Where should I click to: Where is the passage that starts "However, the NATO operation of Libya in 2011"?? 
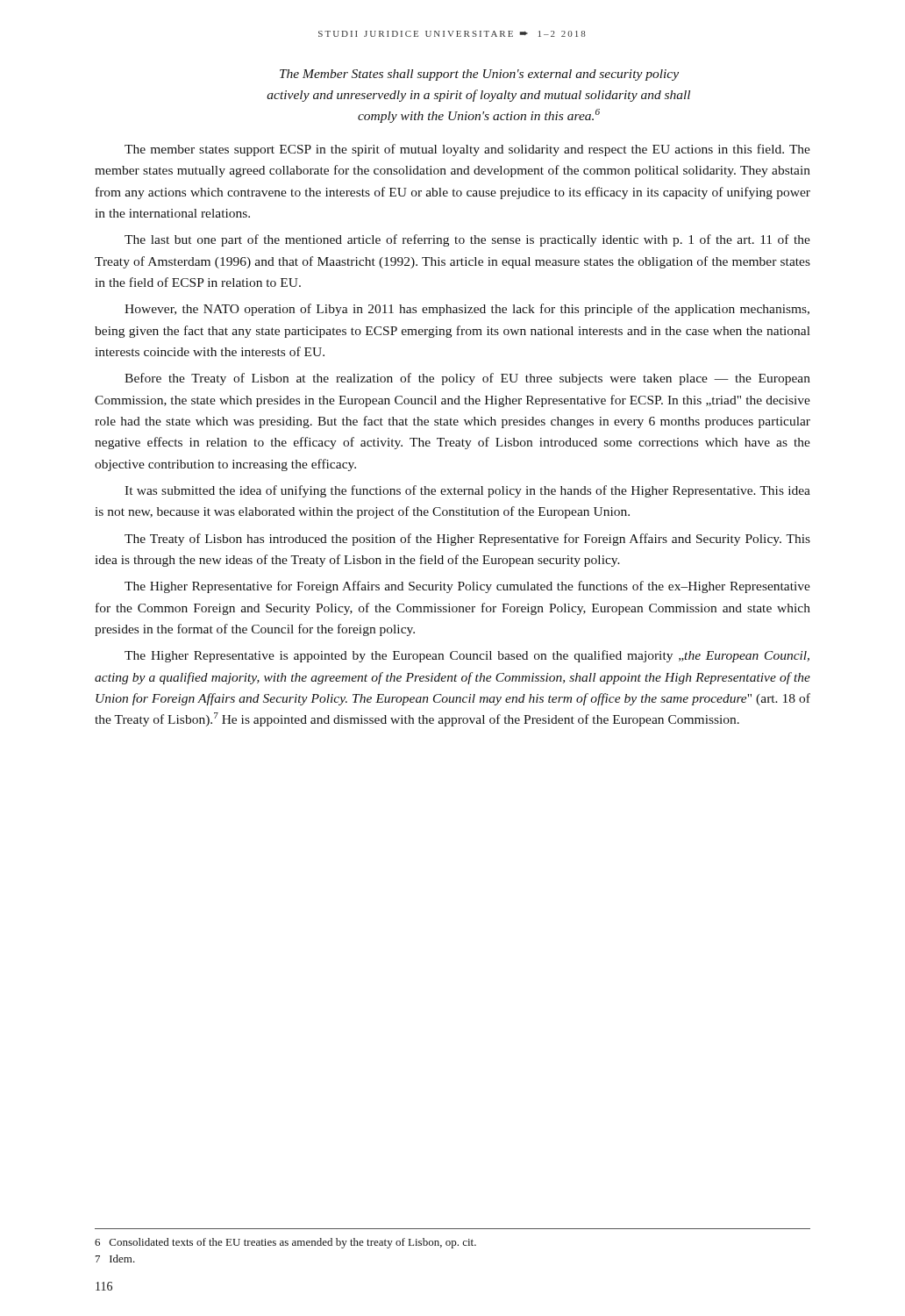coord(452,330)
